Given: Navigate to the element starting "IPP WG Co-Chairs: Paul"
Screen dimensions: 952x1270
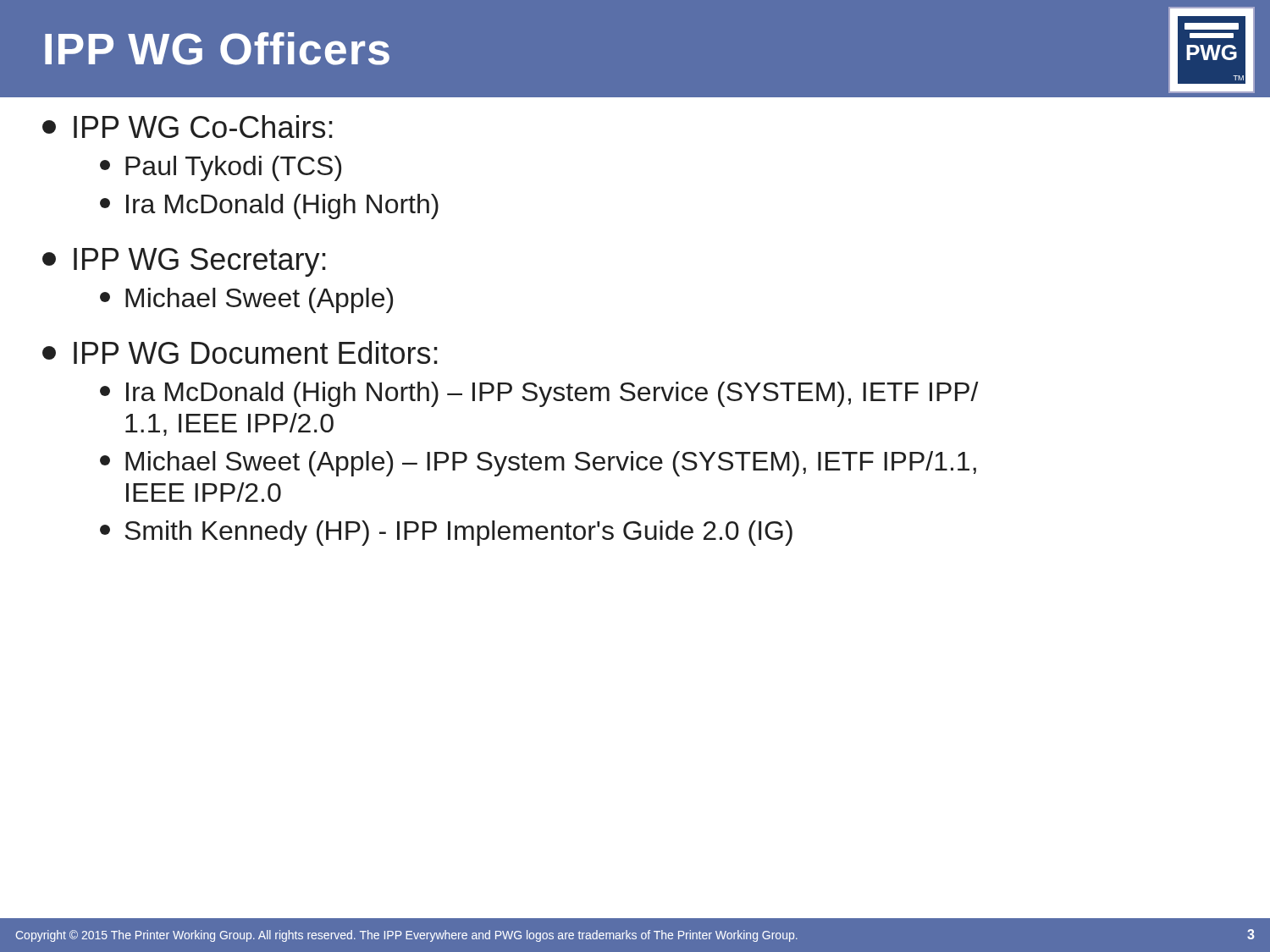Looking at the screenshot, I should 241,168.
